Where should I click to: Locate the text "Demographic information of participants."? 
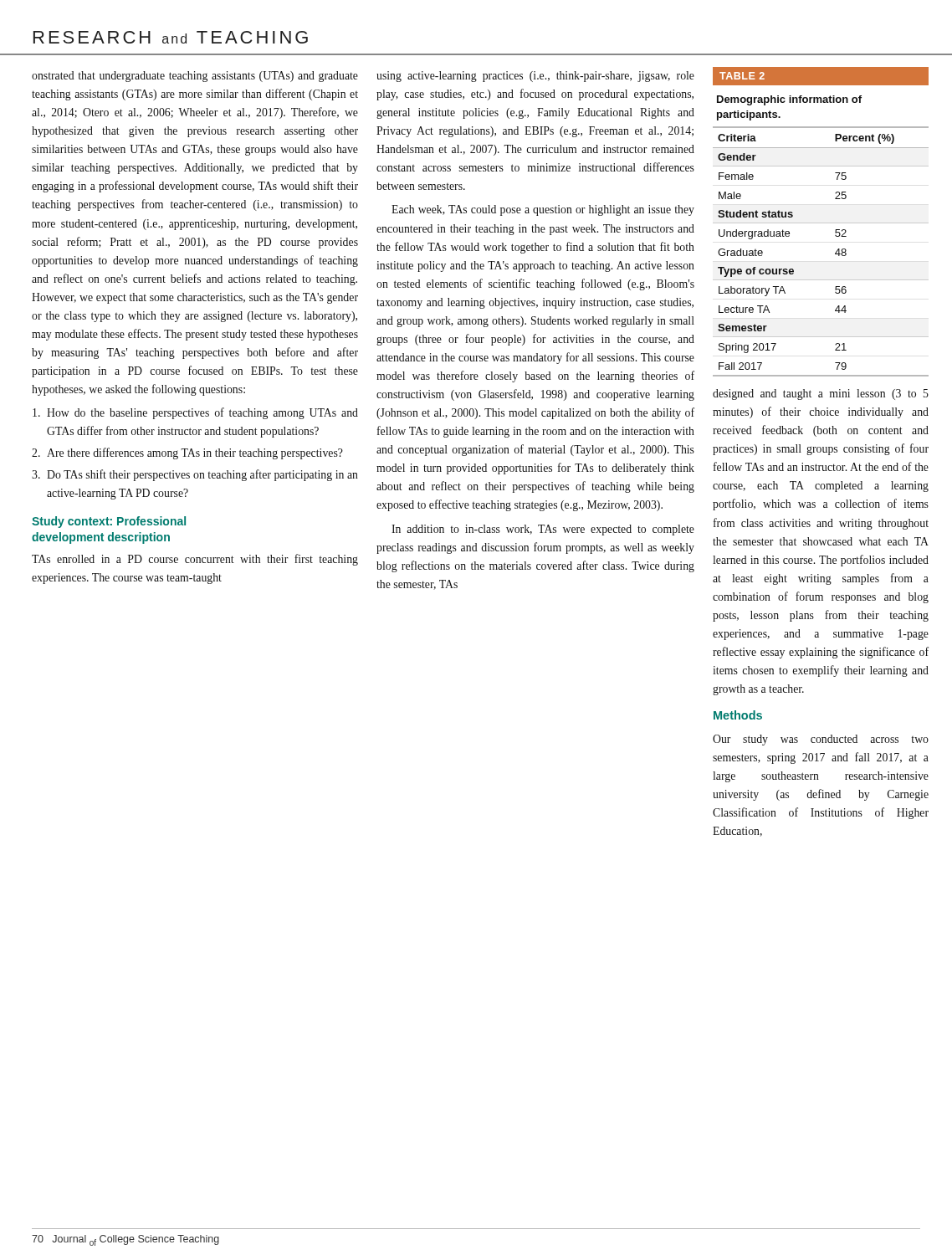[789, 106]
